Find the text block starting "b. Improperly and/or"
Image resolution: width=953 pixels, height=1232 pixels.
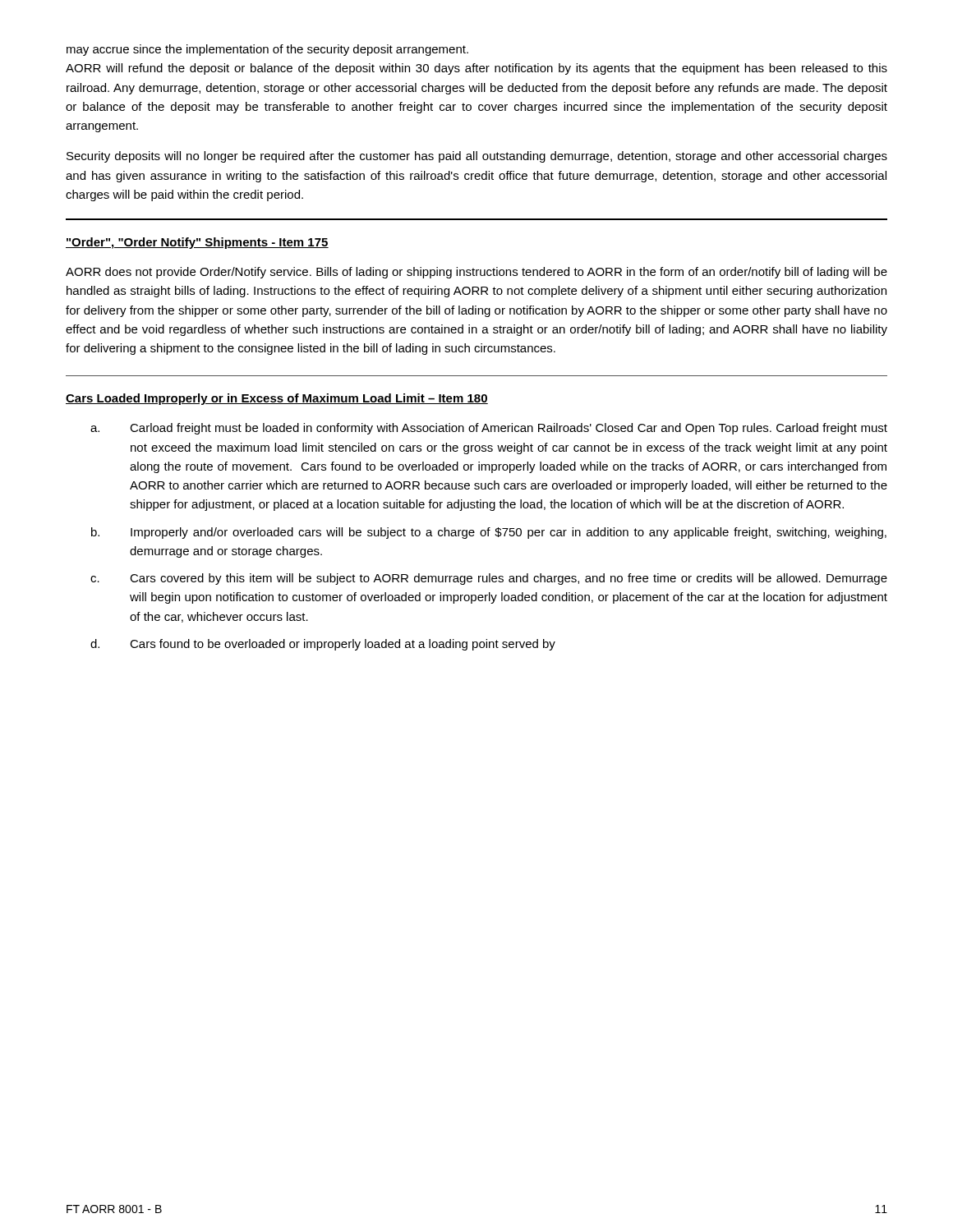click(x=476, y=541)
